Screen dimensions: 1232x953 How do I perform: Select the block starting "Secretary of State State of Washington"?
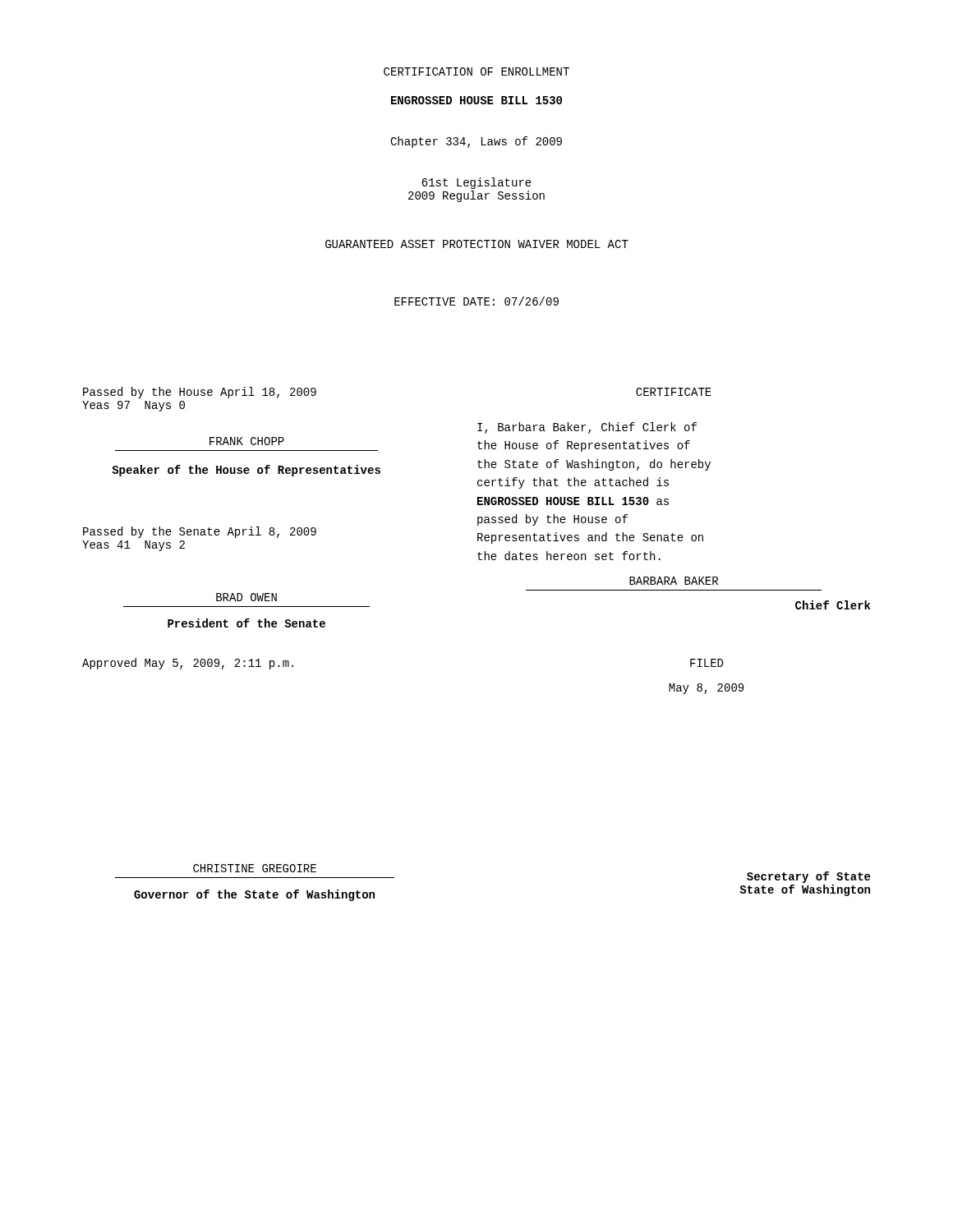[805, 884]
